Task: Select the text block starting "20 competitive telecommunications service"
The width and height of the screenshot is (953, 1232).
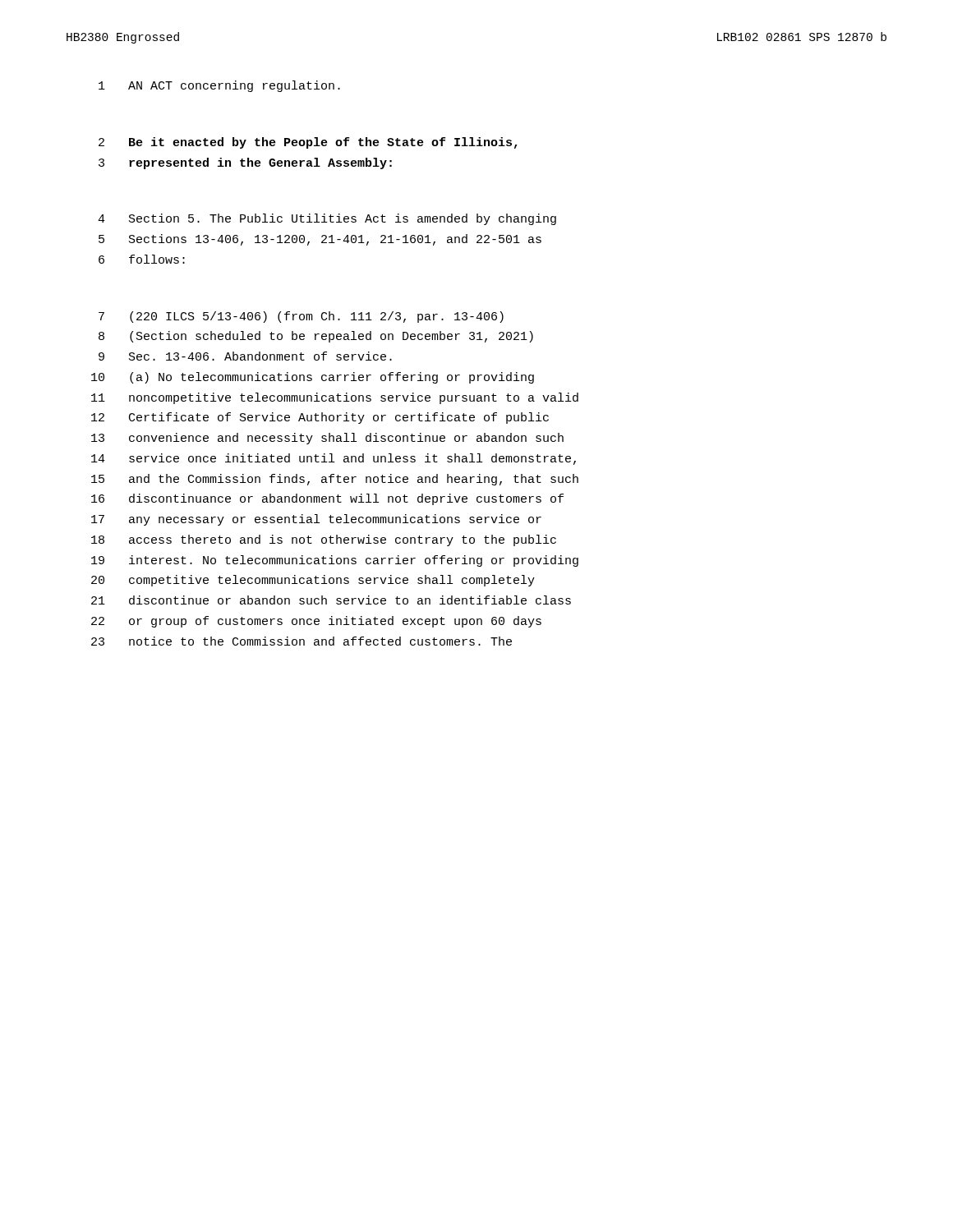Action: pos(476,582)
